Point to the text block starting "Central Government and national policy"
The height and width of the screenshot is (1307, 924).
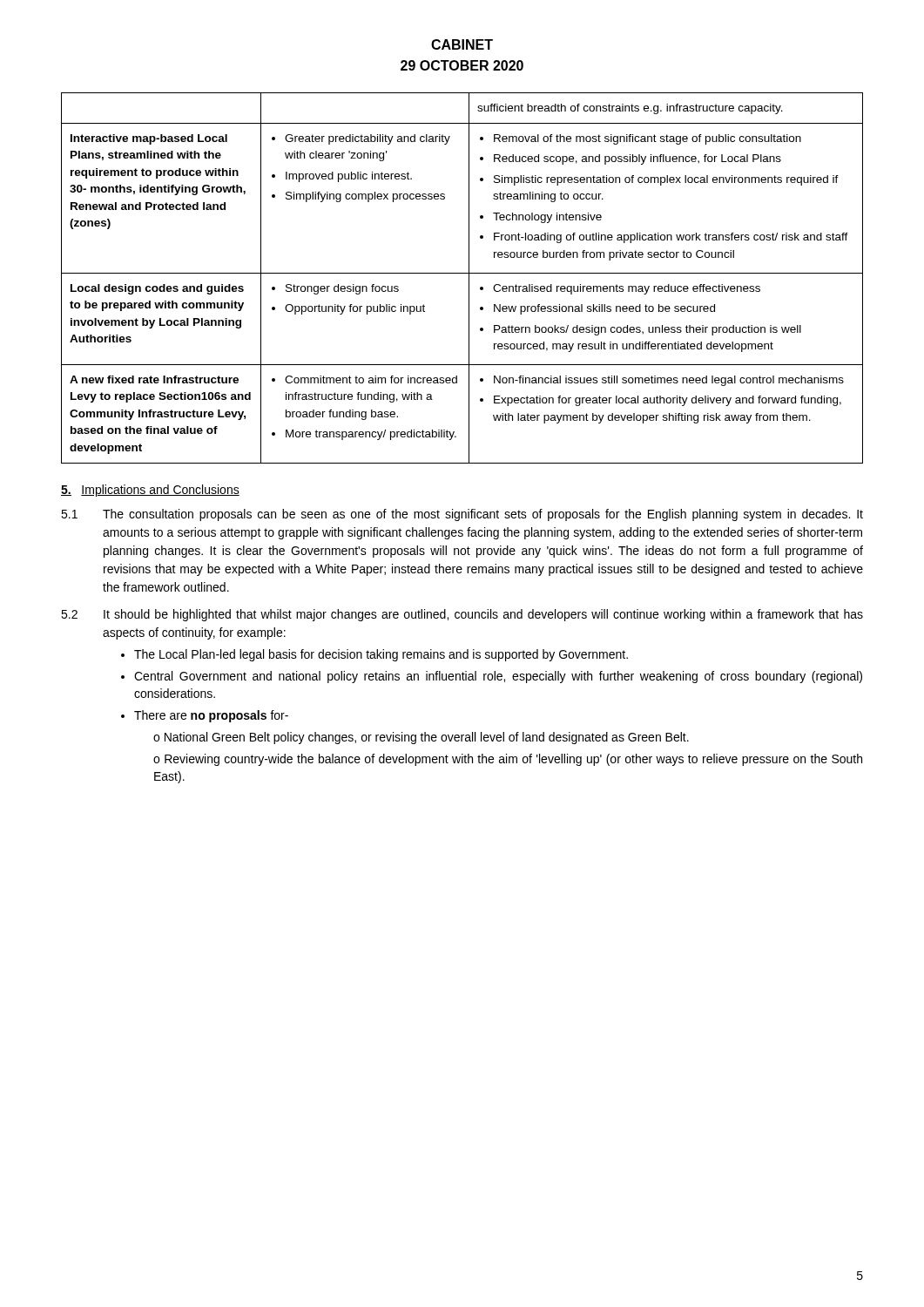[x=499, y=685]
